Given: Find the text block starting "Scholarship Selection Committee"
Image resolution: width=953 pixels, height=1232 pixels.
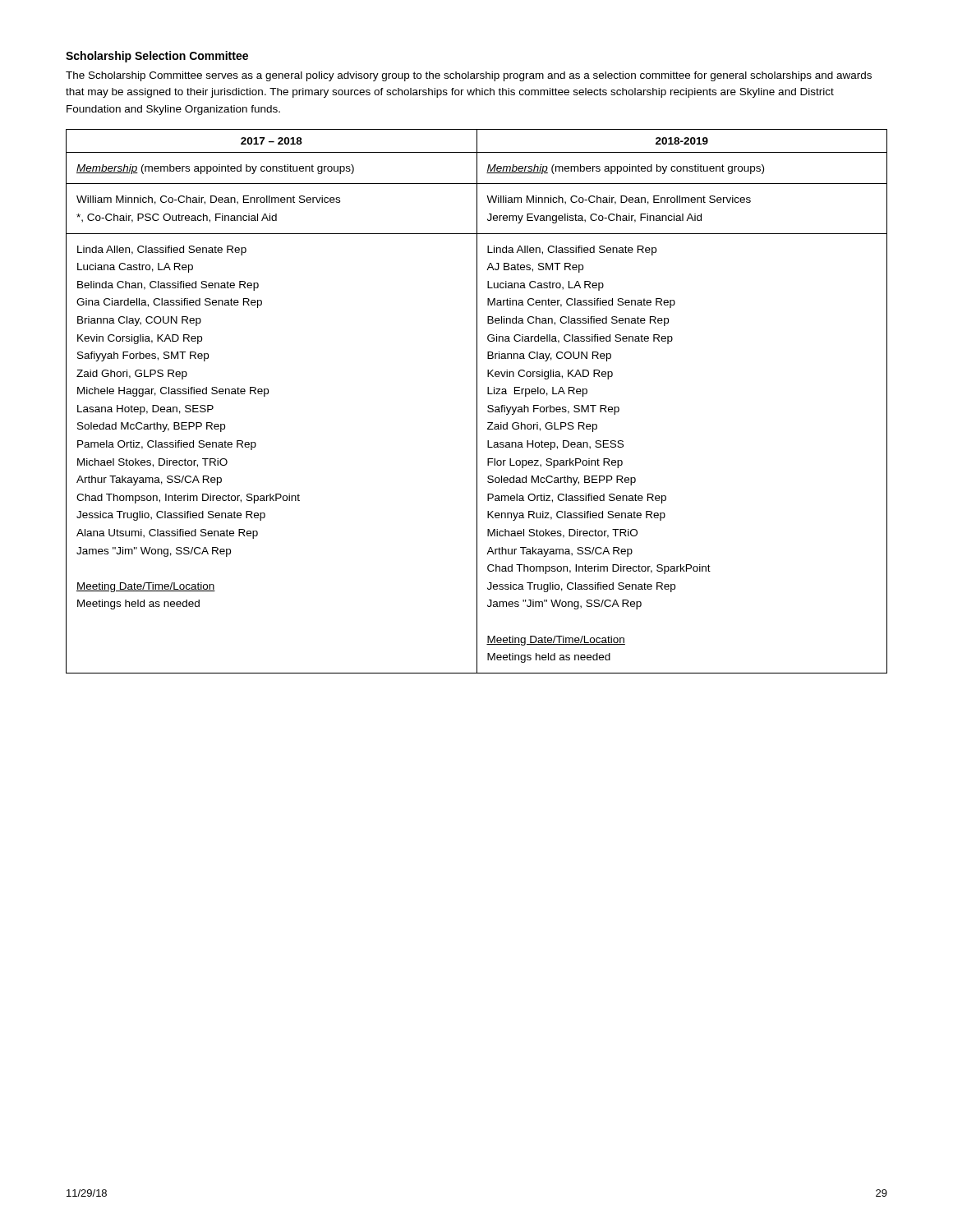Looking at the screenshot, I should click(157, 56).
